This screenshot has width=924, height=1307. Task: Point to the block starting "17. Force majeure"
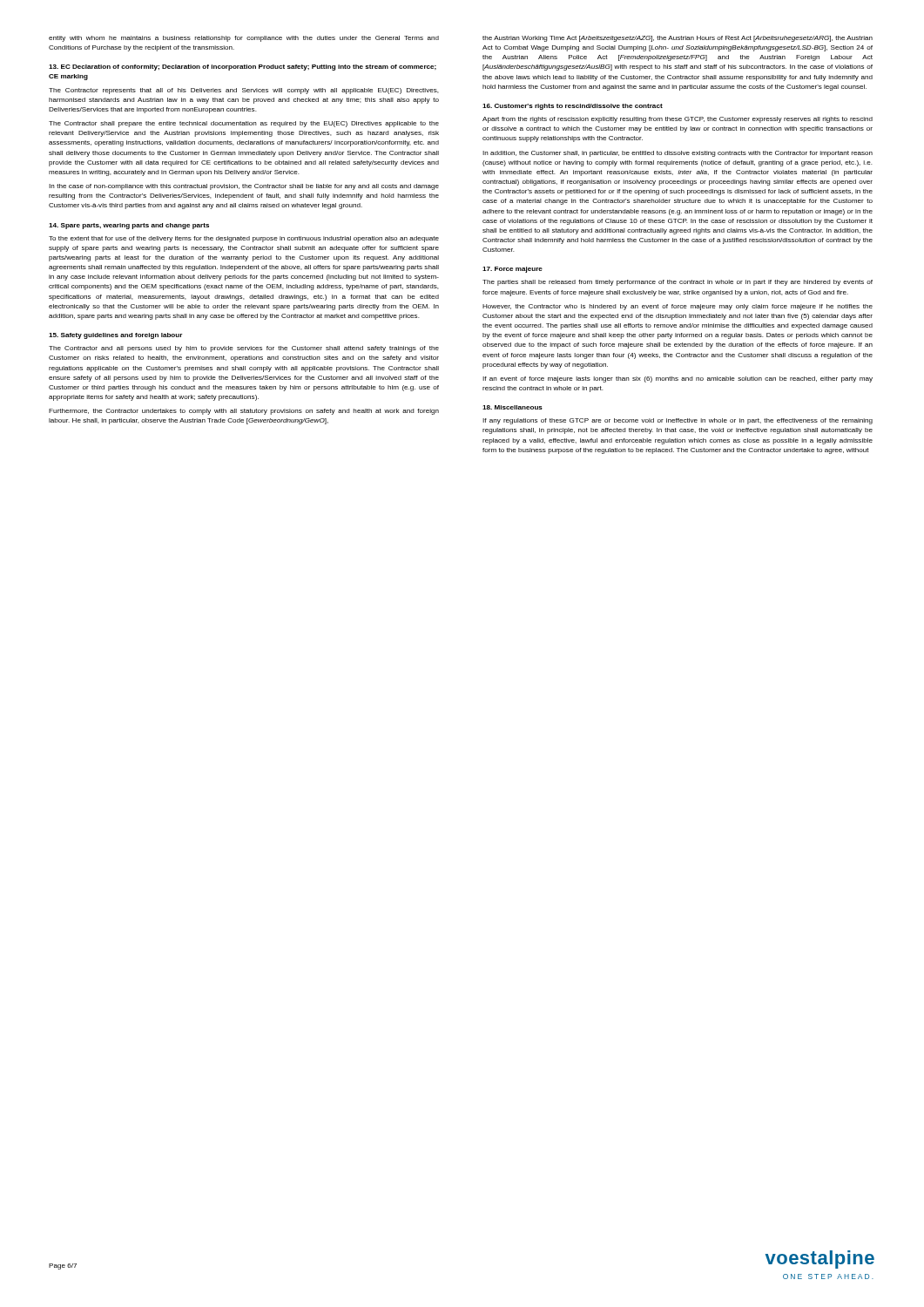(512, 269)
